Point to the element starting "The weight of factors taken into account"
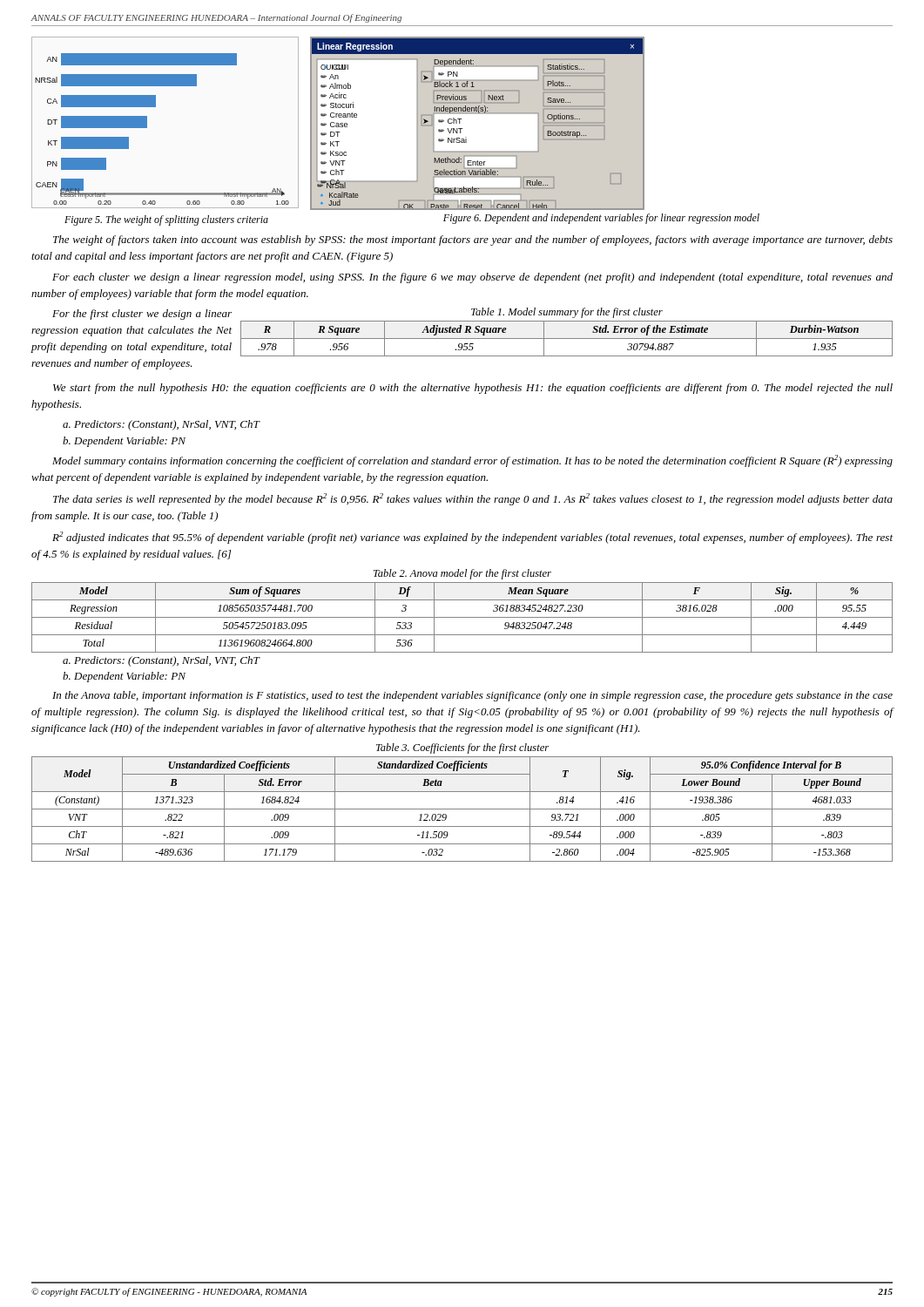The width and height of the screenshot is (924, 1307). 462,248
